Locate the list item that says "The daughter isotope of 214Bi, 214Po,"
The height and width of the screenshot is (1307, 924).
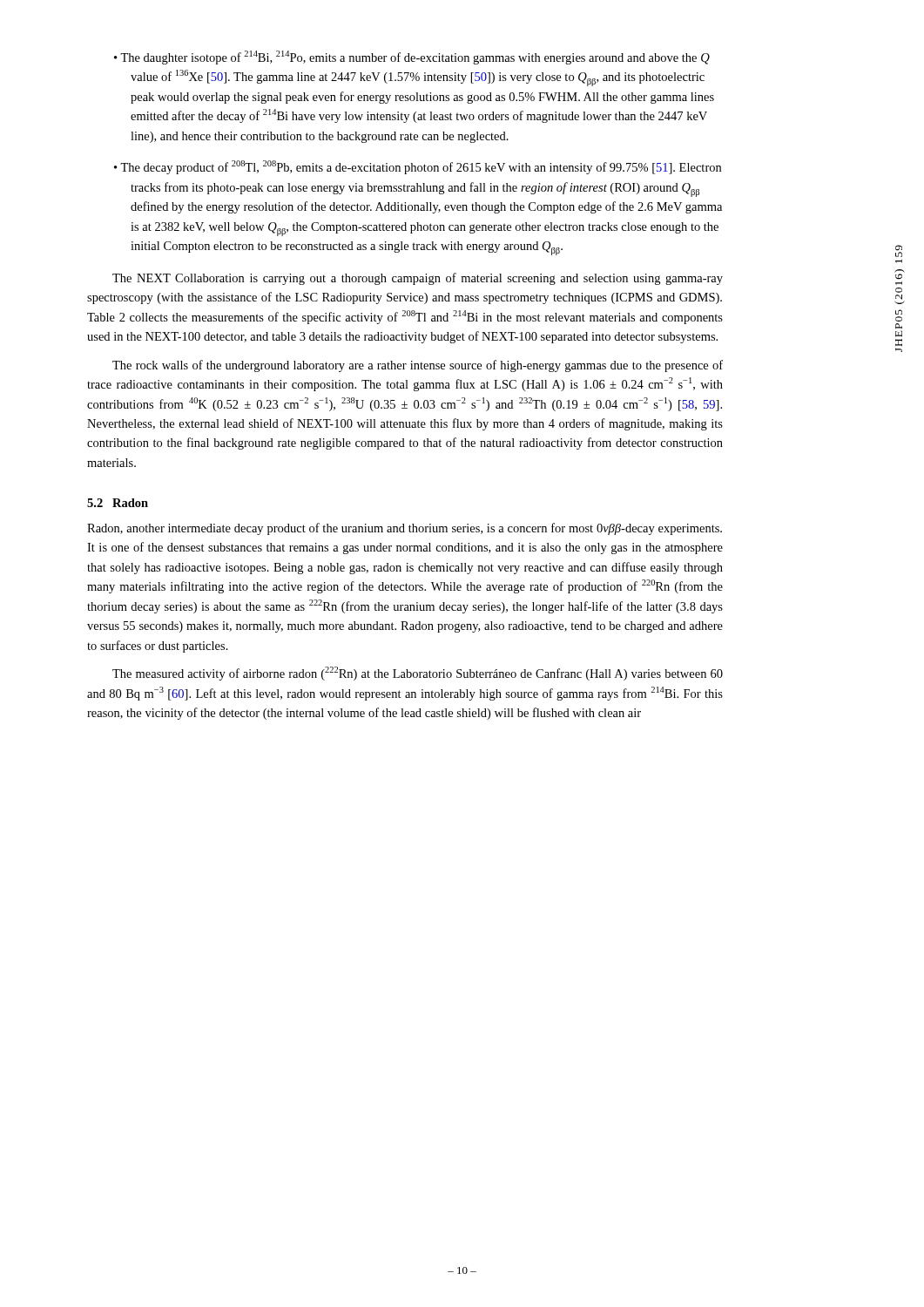[418, 97]
